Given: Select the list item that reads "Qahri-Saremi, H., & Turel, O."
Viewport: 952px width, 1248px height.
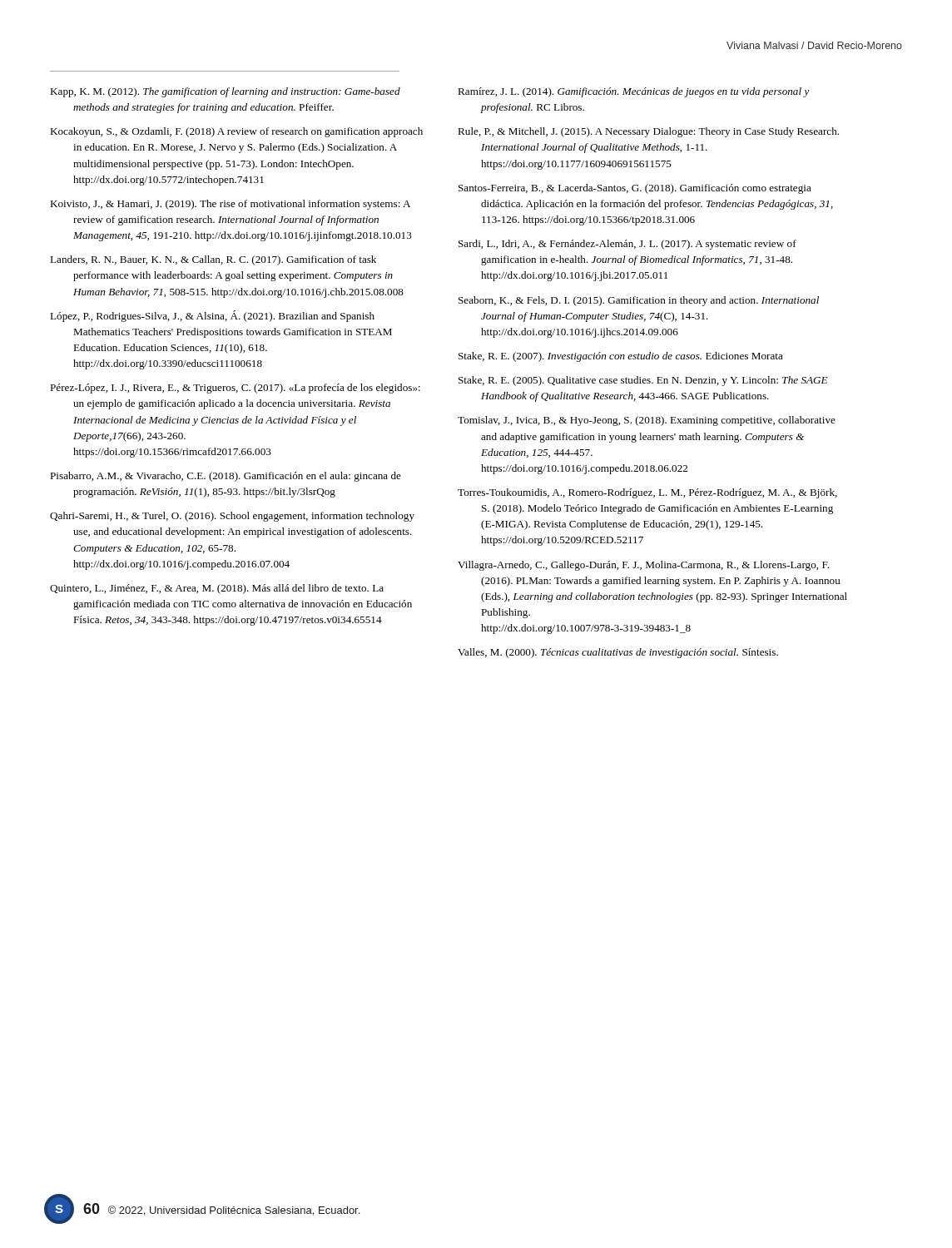Looking at the screenshot, I should point(232,540).
